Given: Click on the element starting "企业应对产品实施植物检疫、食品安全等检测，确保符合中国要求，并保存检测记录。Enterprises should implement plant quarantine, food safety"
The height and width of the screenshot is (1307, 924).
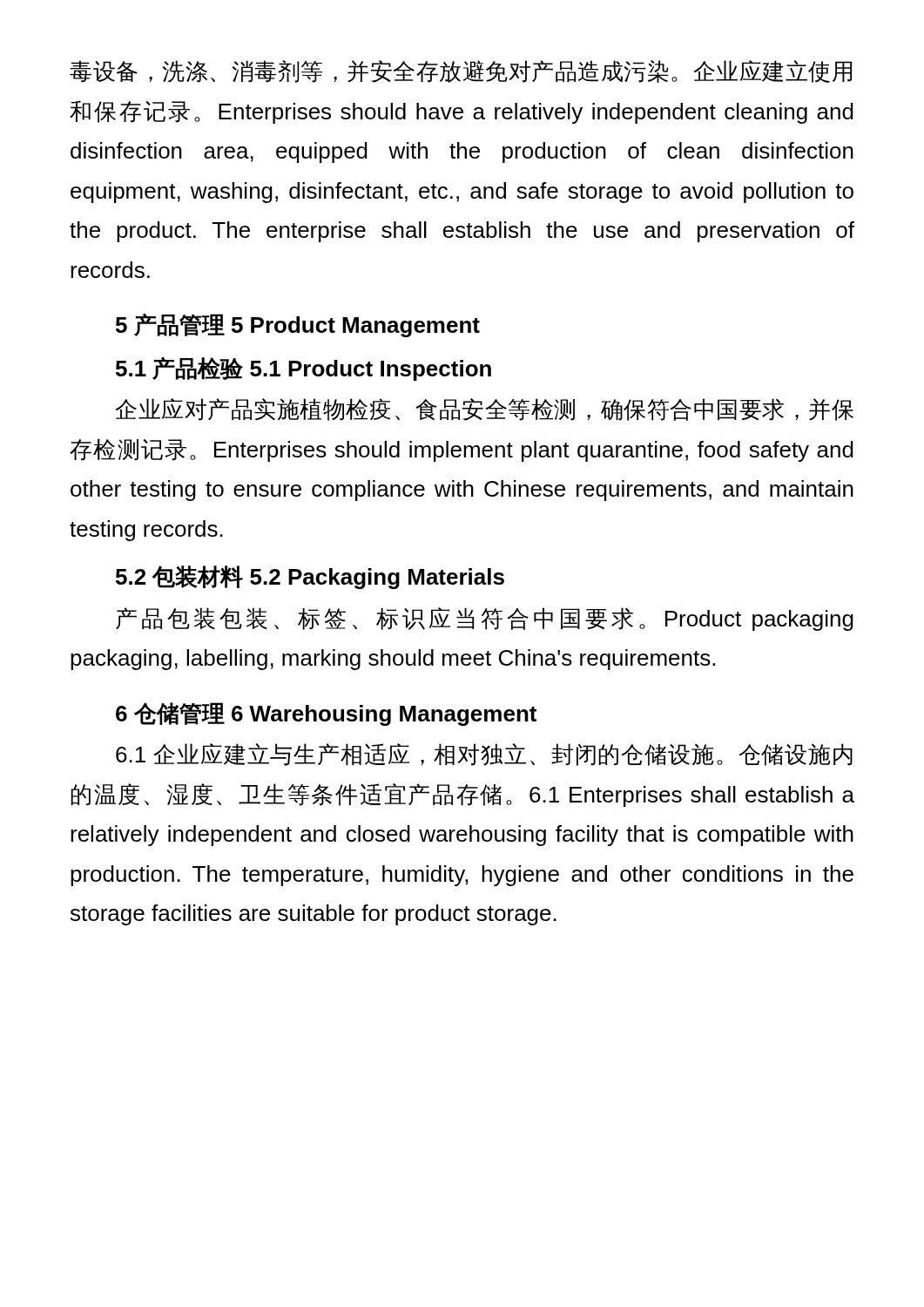Looking at the screenshot, I should pyautogui.click(x=462, y=469).
